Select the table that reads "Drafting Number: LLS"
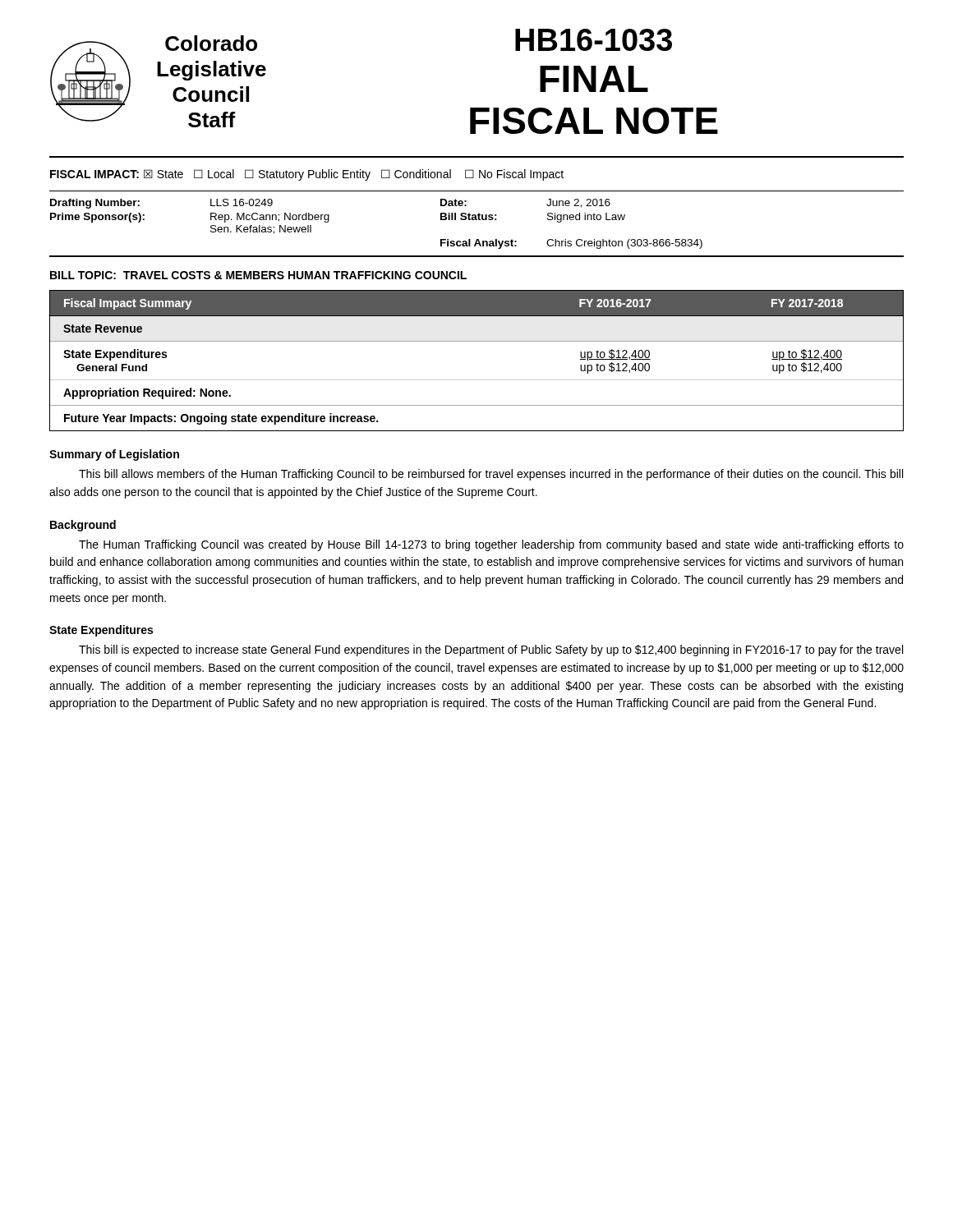The width and height of the screenshot is (953, 1232). coord(476,223)
